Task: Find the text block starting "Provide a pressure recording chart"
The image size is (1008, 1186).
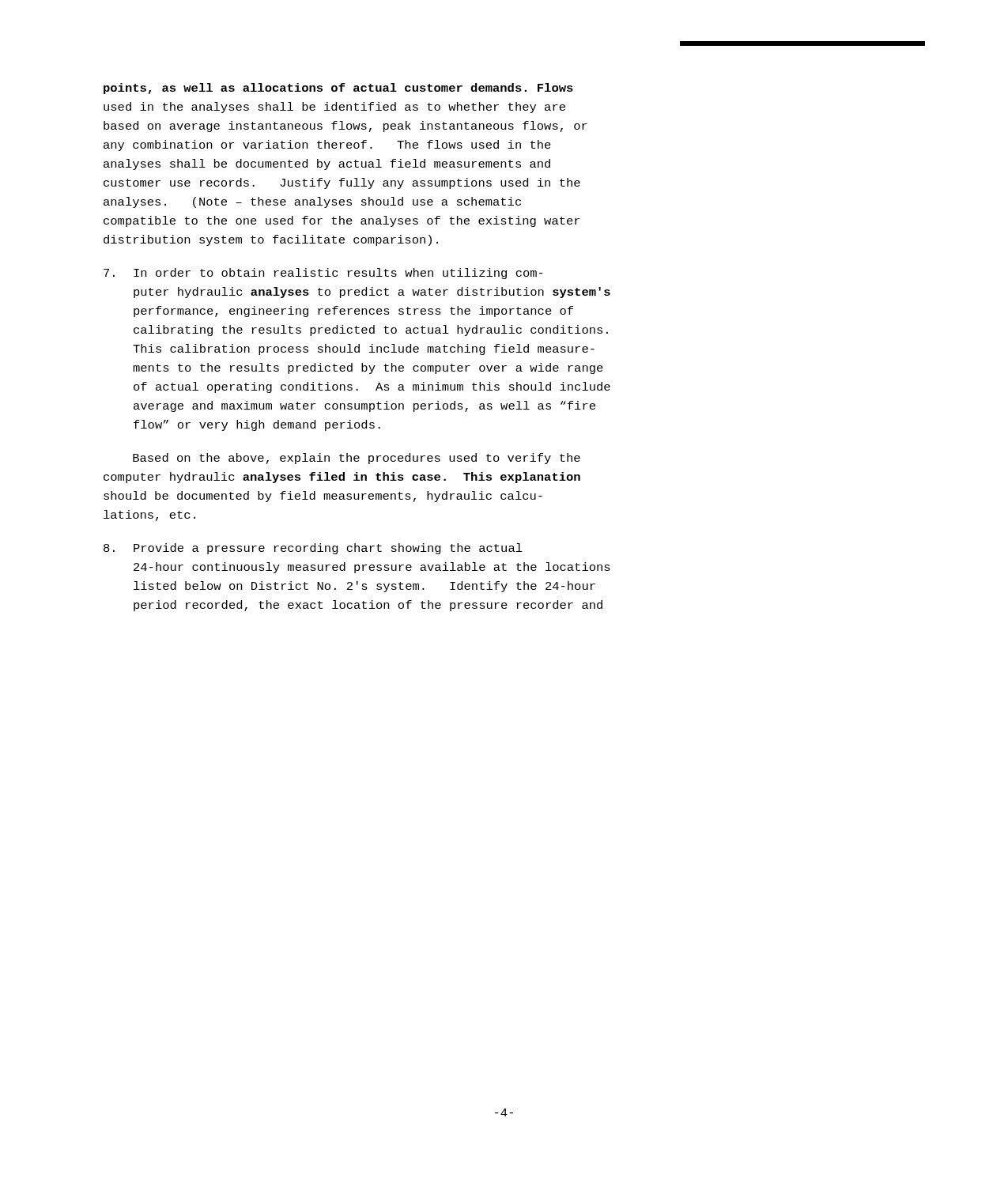Action: click(504, 577)
